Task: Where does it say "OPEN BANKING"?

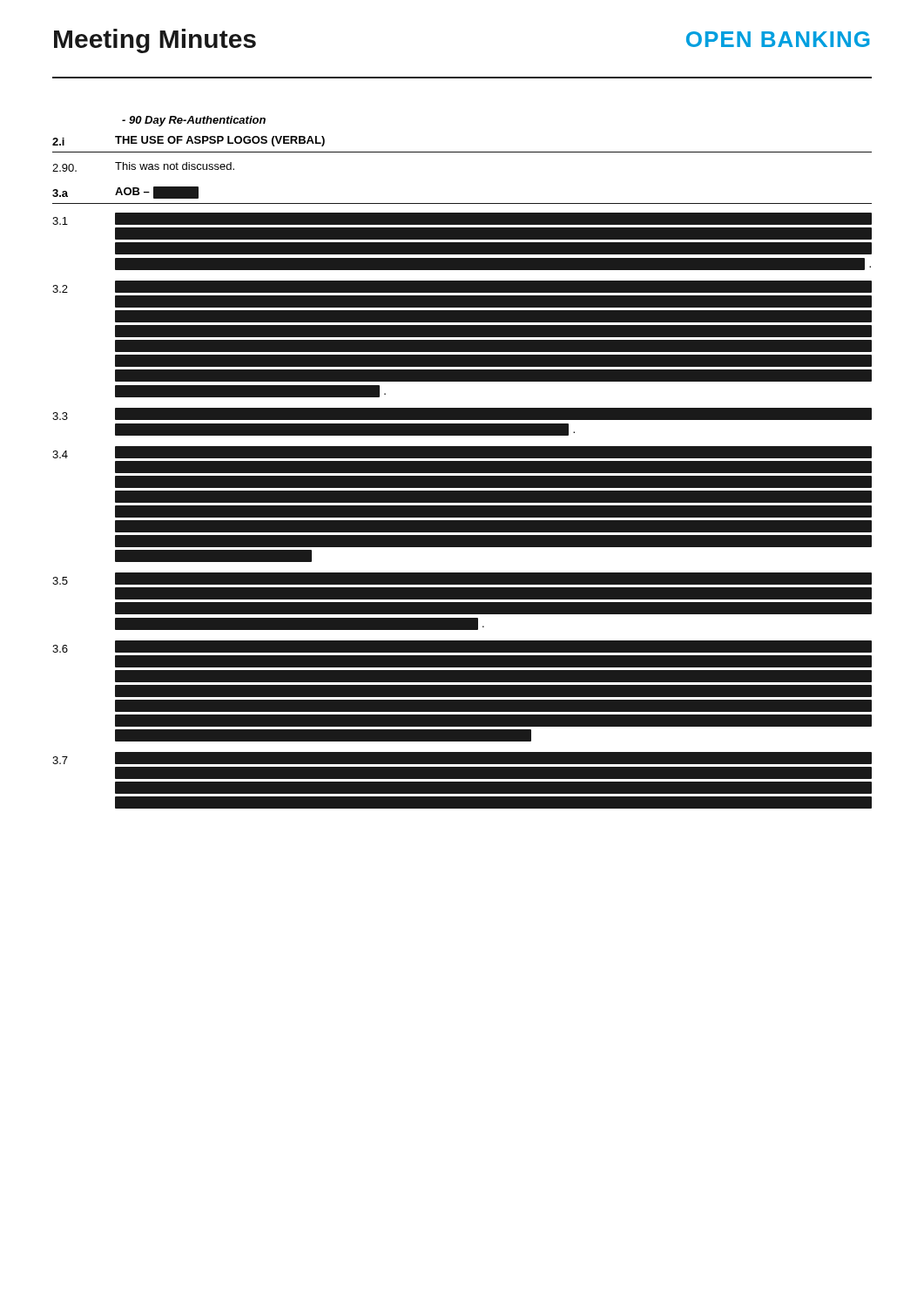Action: click(778, 39)
